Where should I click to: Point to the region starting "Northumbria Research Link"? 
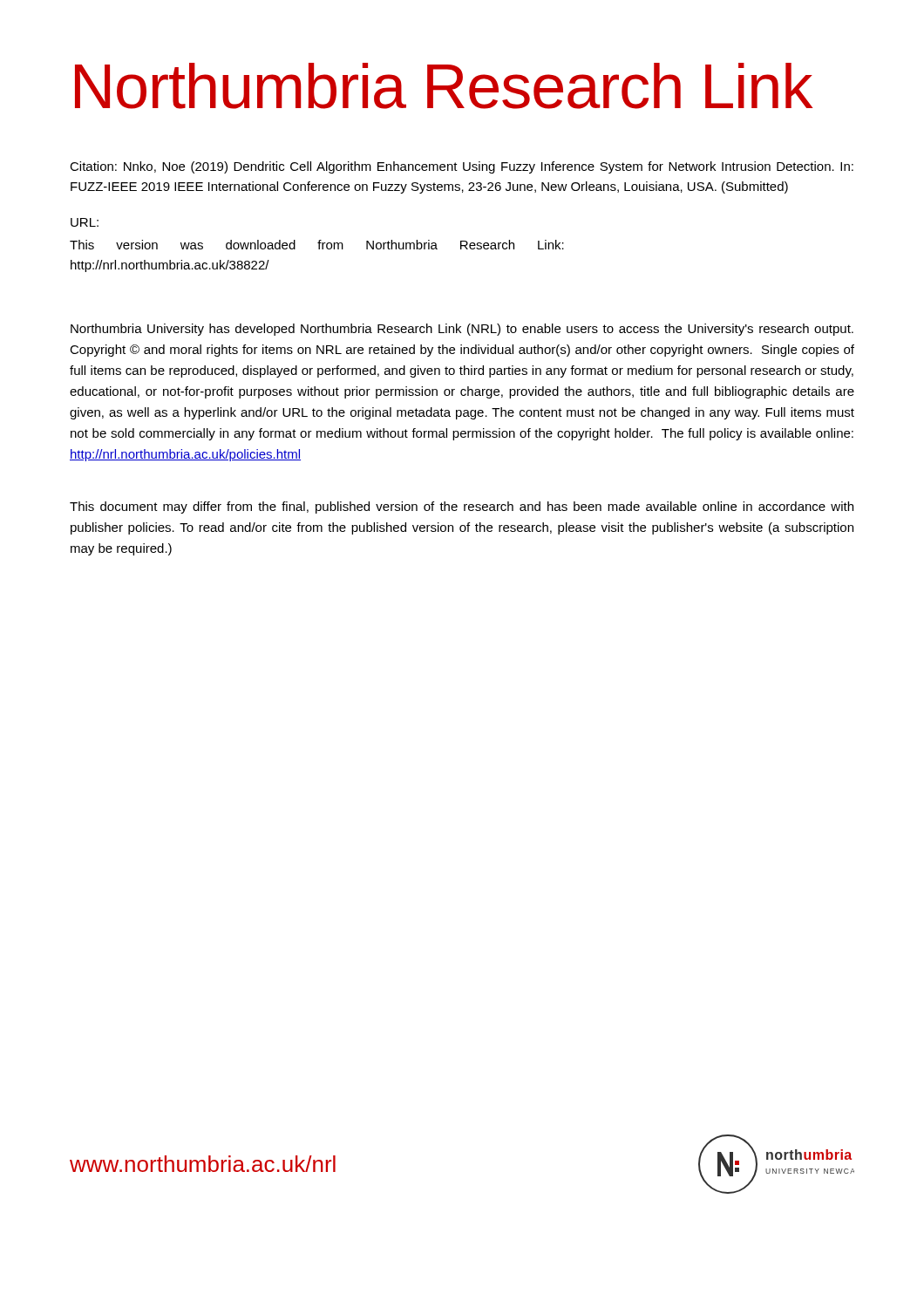point(462,87)
